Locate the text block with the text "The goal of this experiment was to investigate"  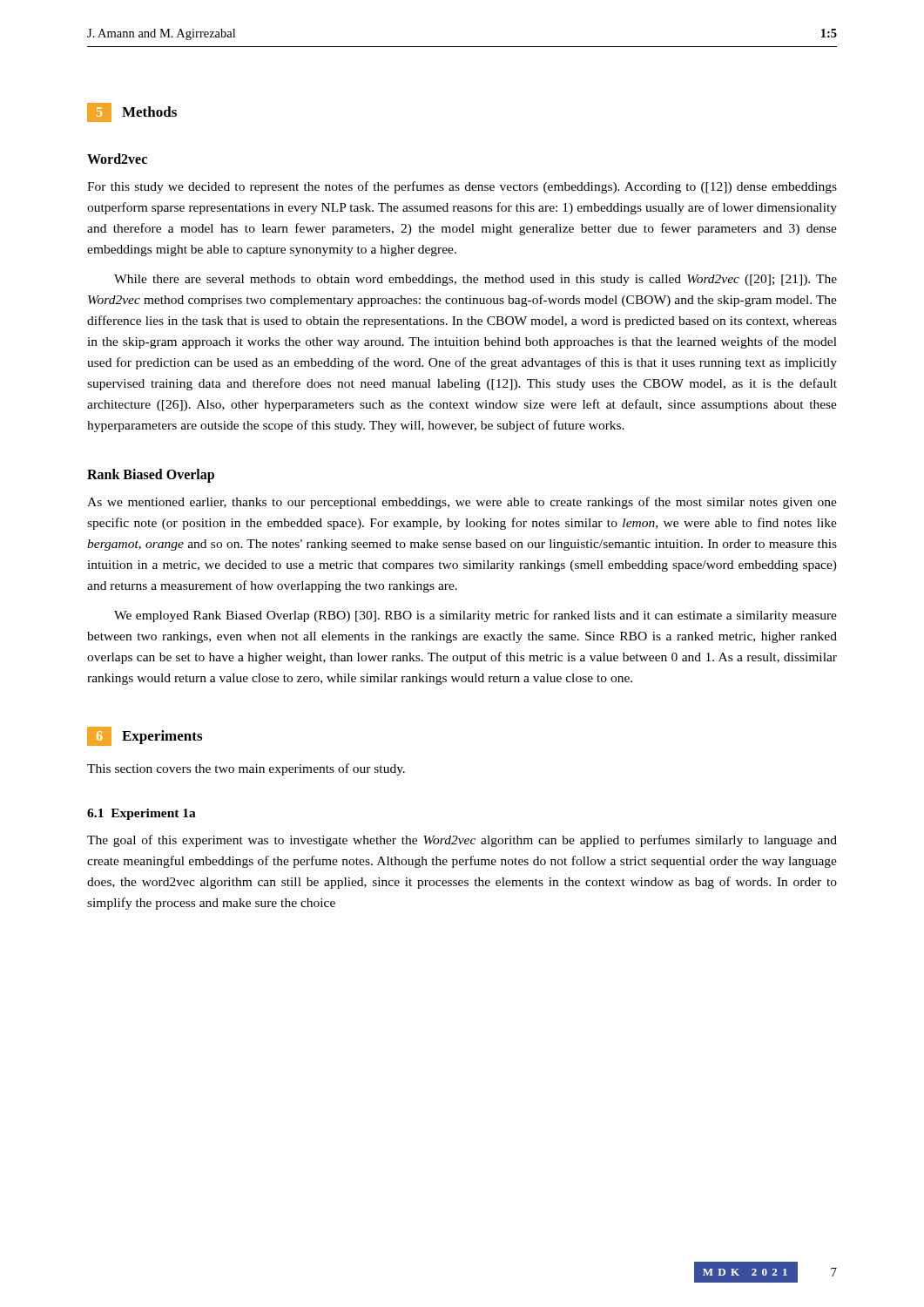point(462,872)
